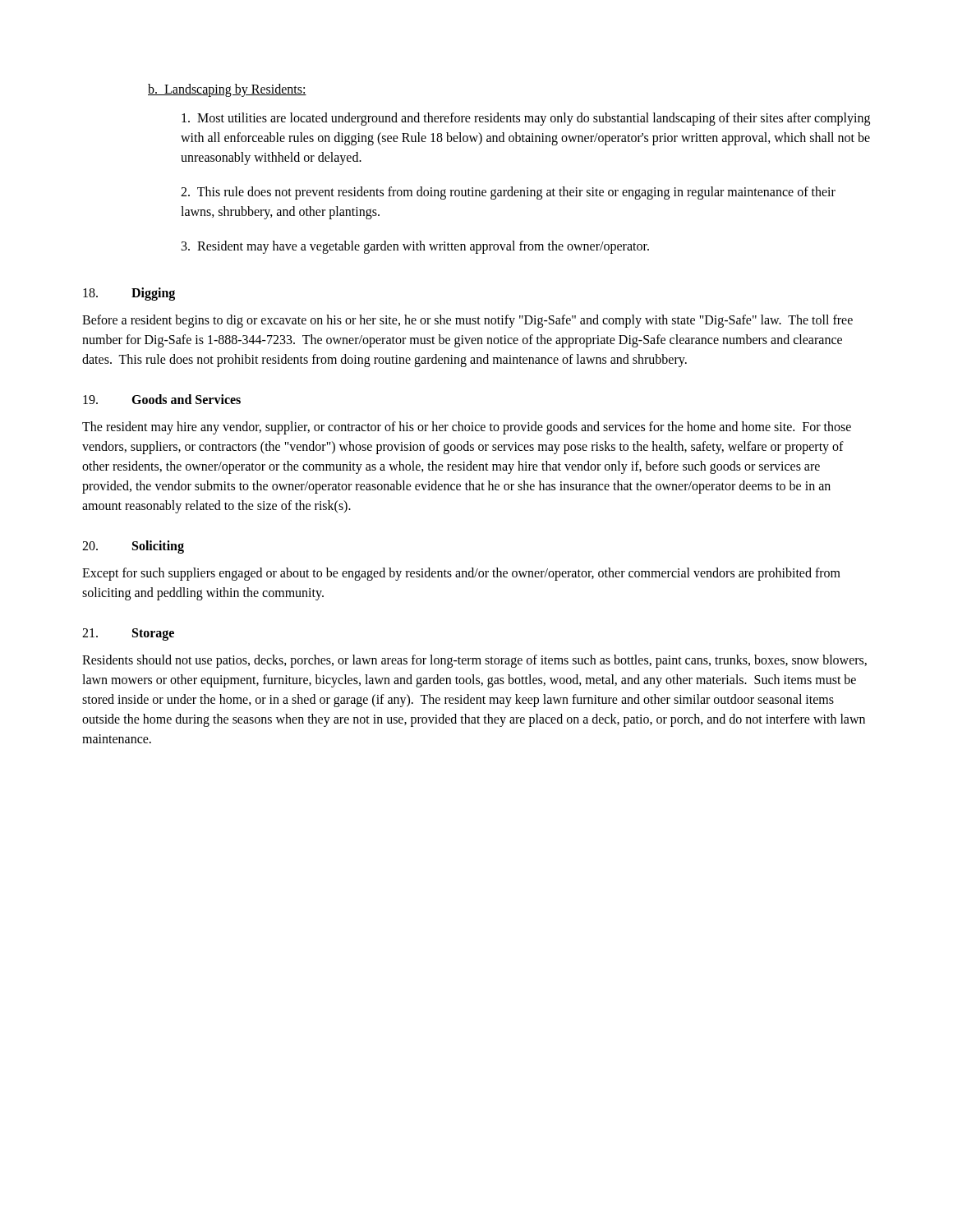Locate the text block starting "Residents should not use"

pos(475,699)
